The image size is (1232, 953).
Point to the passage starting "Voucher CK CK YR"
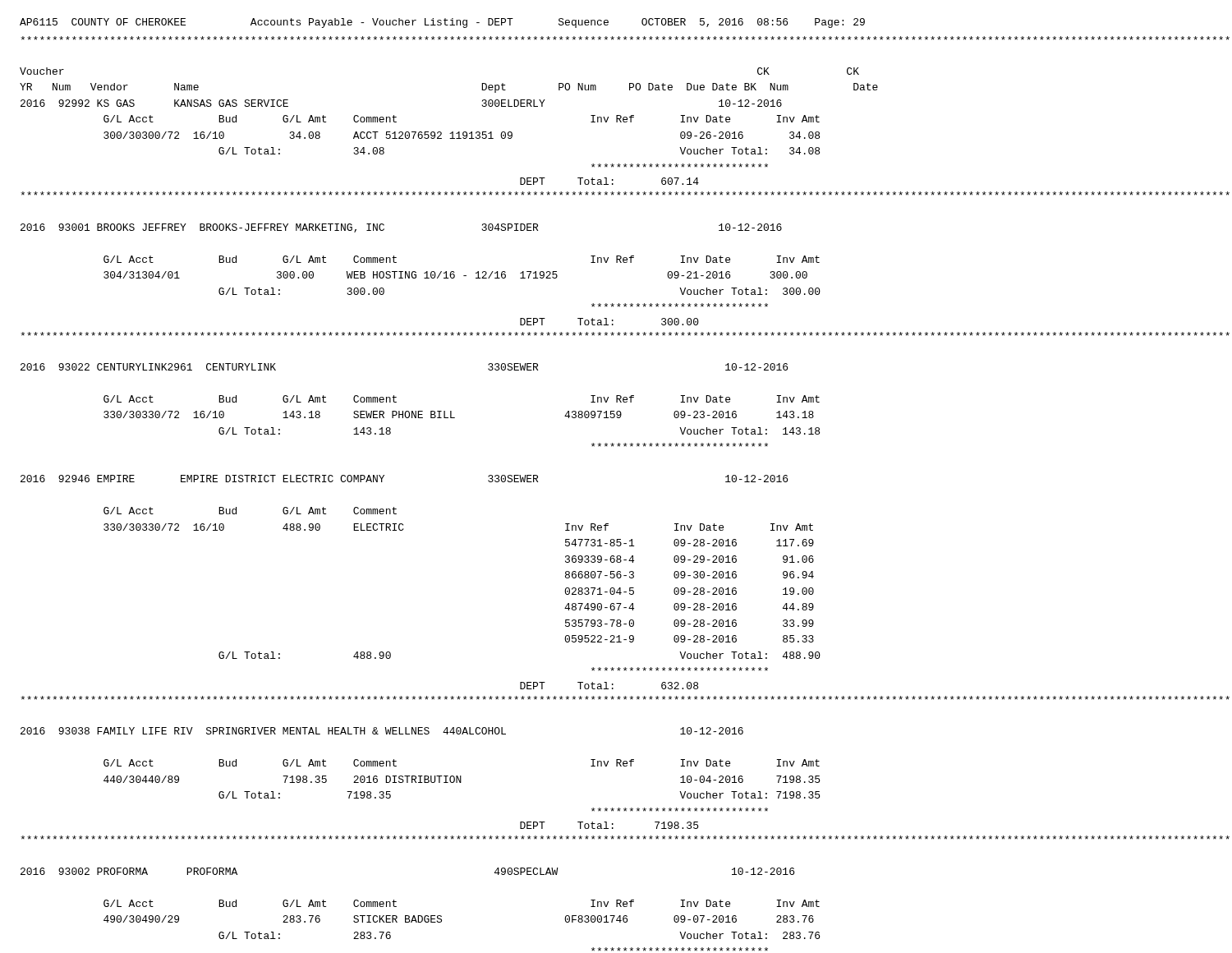pyautogui.click(x=449, y=120)
